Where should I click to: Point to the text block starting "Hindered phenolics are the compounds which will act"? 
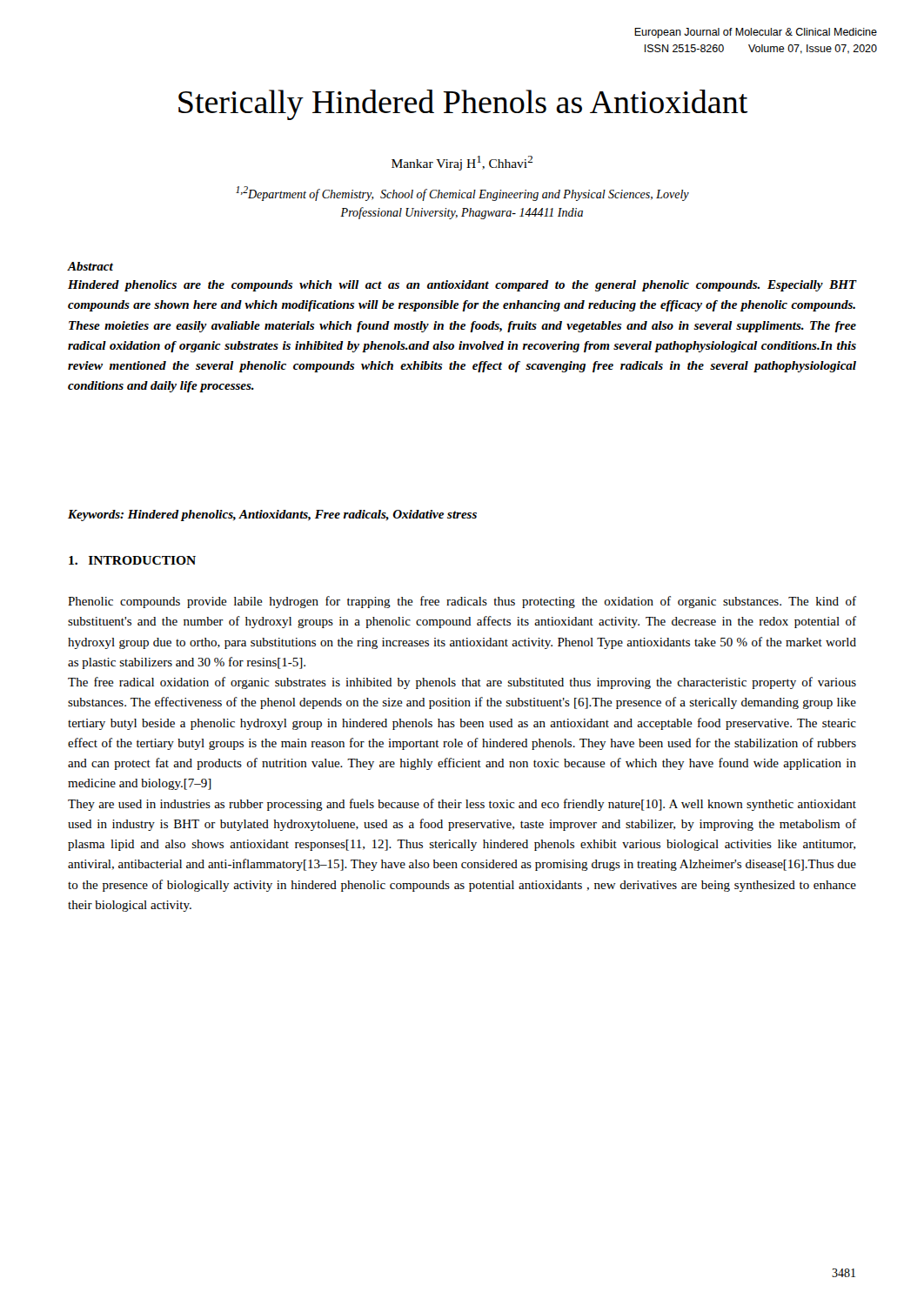tap(462, 335)
